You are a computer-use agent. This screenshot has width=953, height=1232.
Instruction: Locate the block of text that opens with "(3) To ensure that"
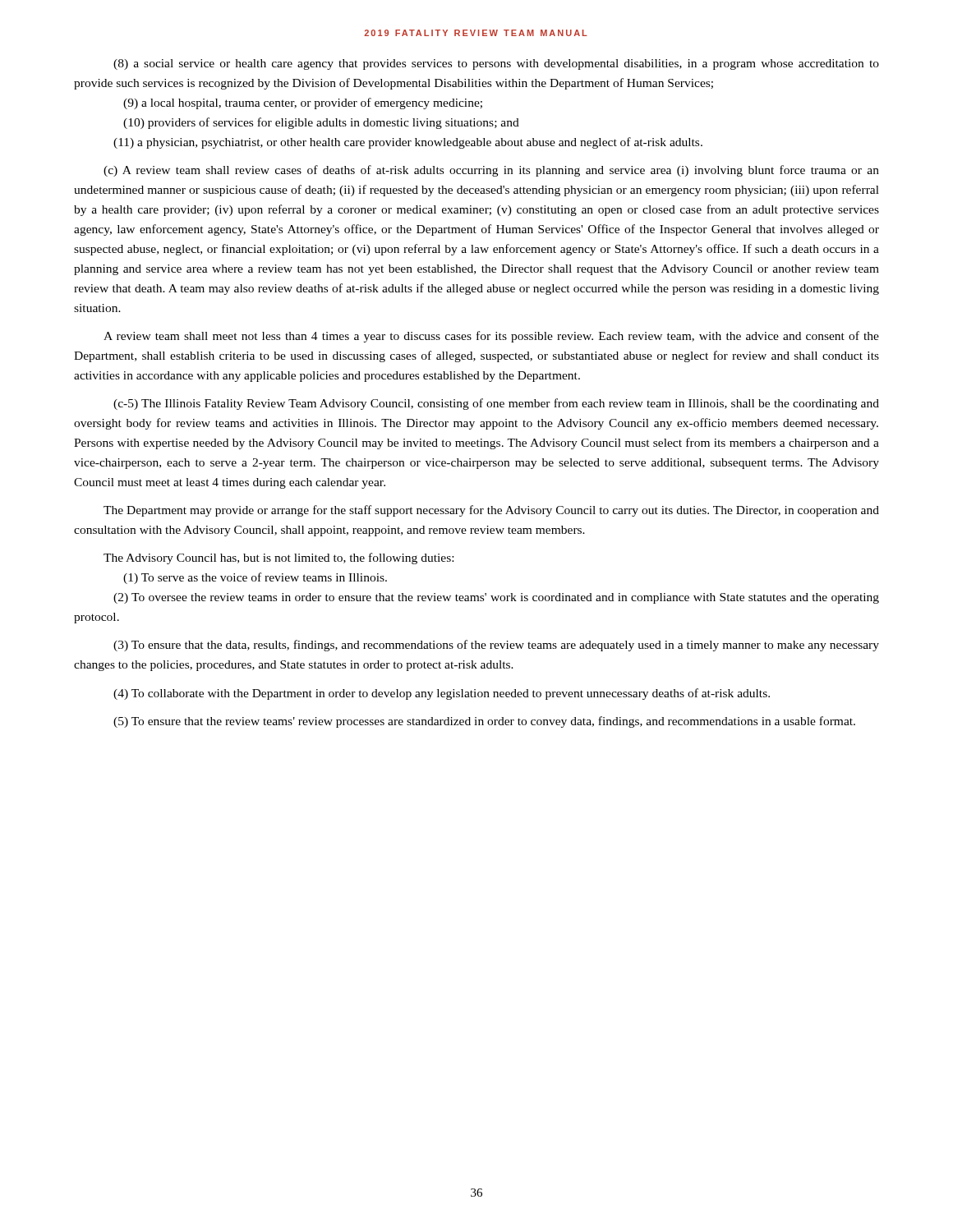coord(476,655)
